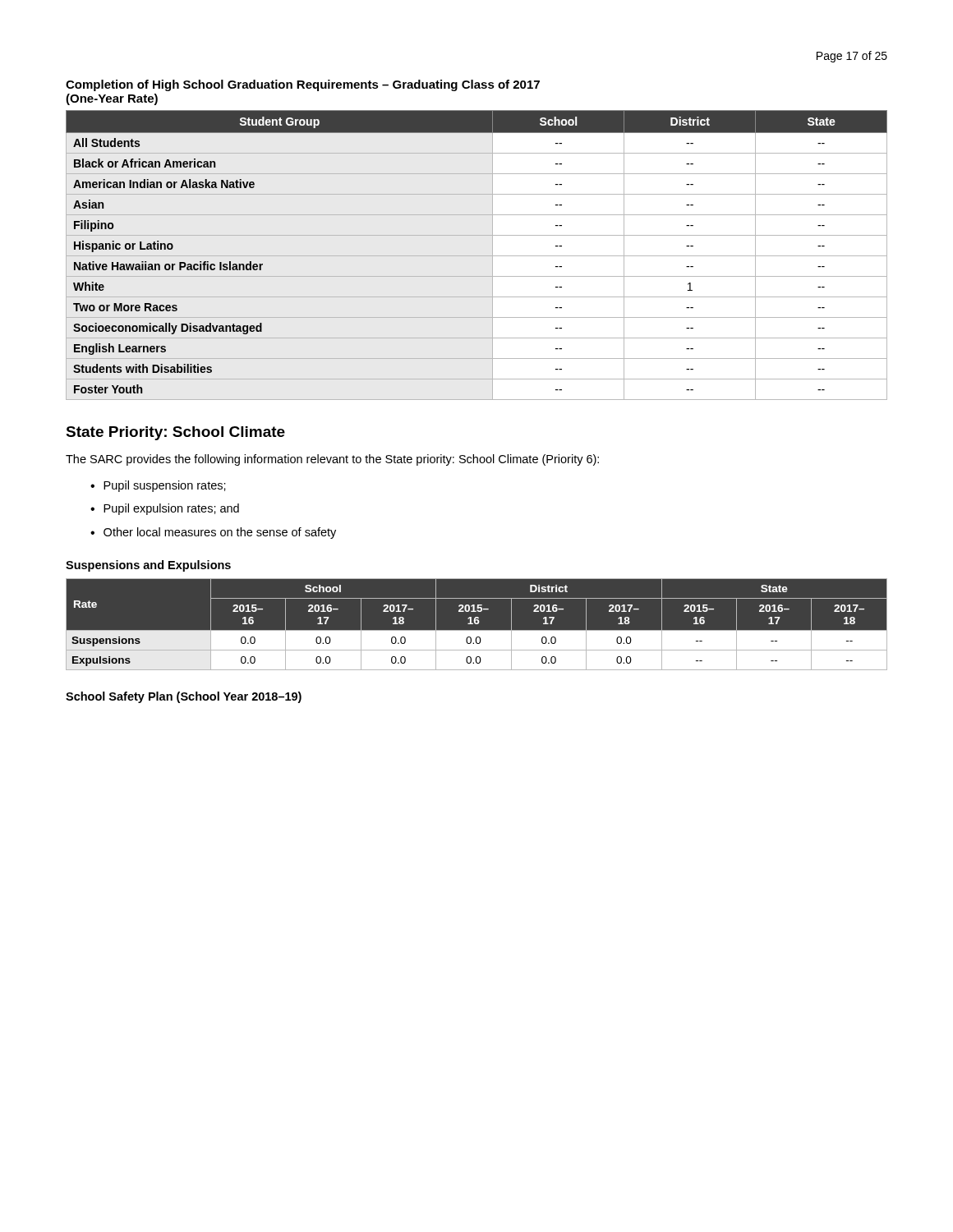The width and height of the screenshot is (953, 1232).
Task: Select the text starting "The SARC provides"
Action: (x=333, y=459)
